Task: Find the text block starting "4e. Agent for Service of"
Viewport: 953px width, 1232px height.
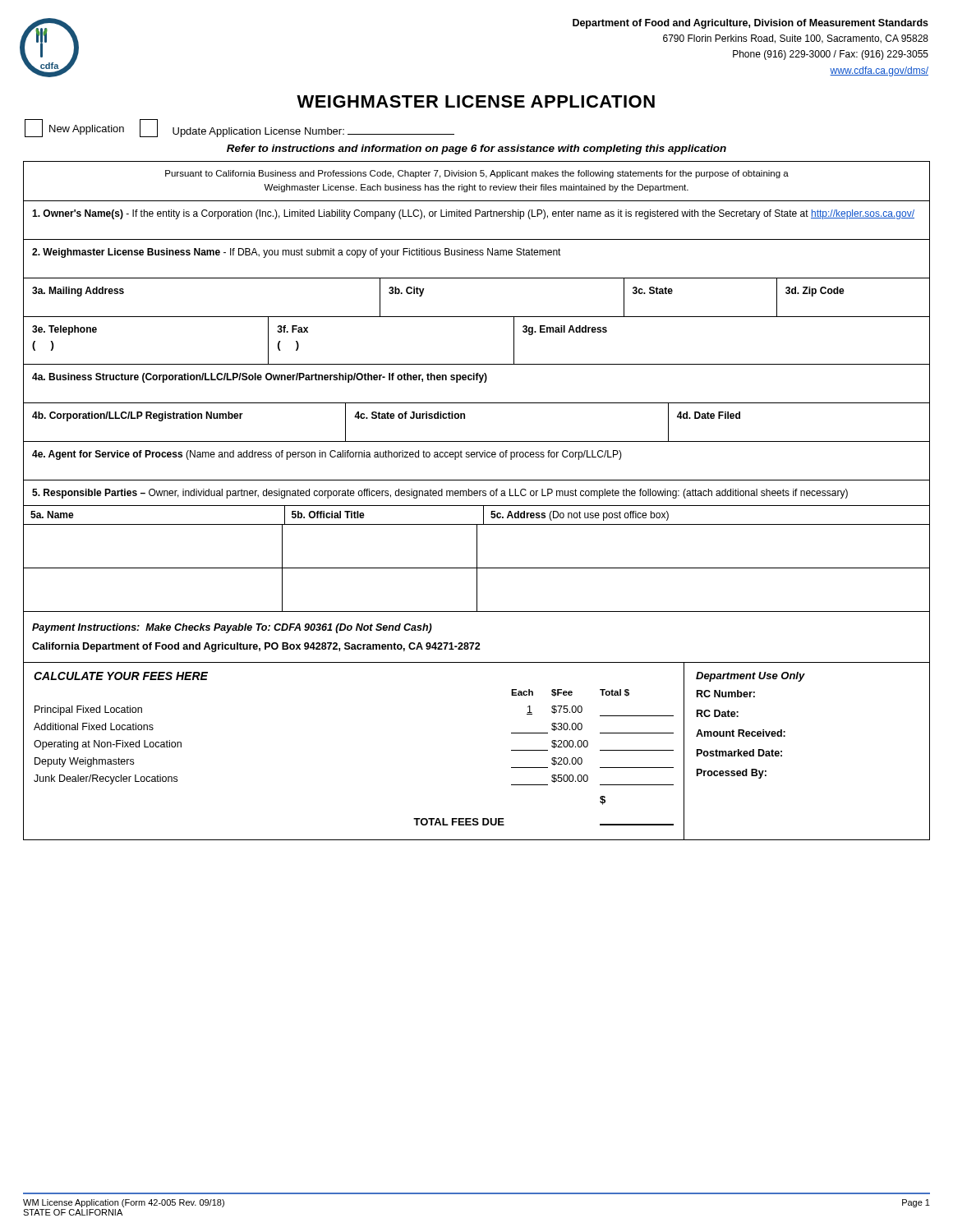Action: click(327, 454)
